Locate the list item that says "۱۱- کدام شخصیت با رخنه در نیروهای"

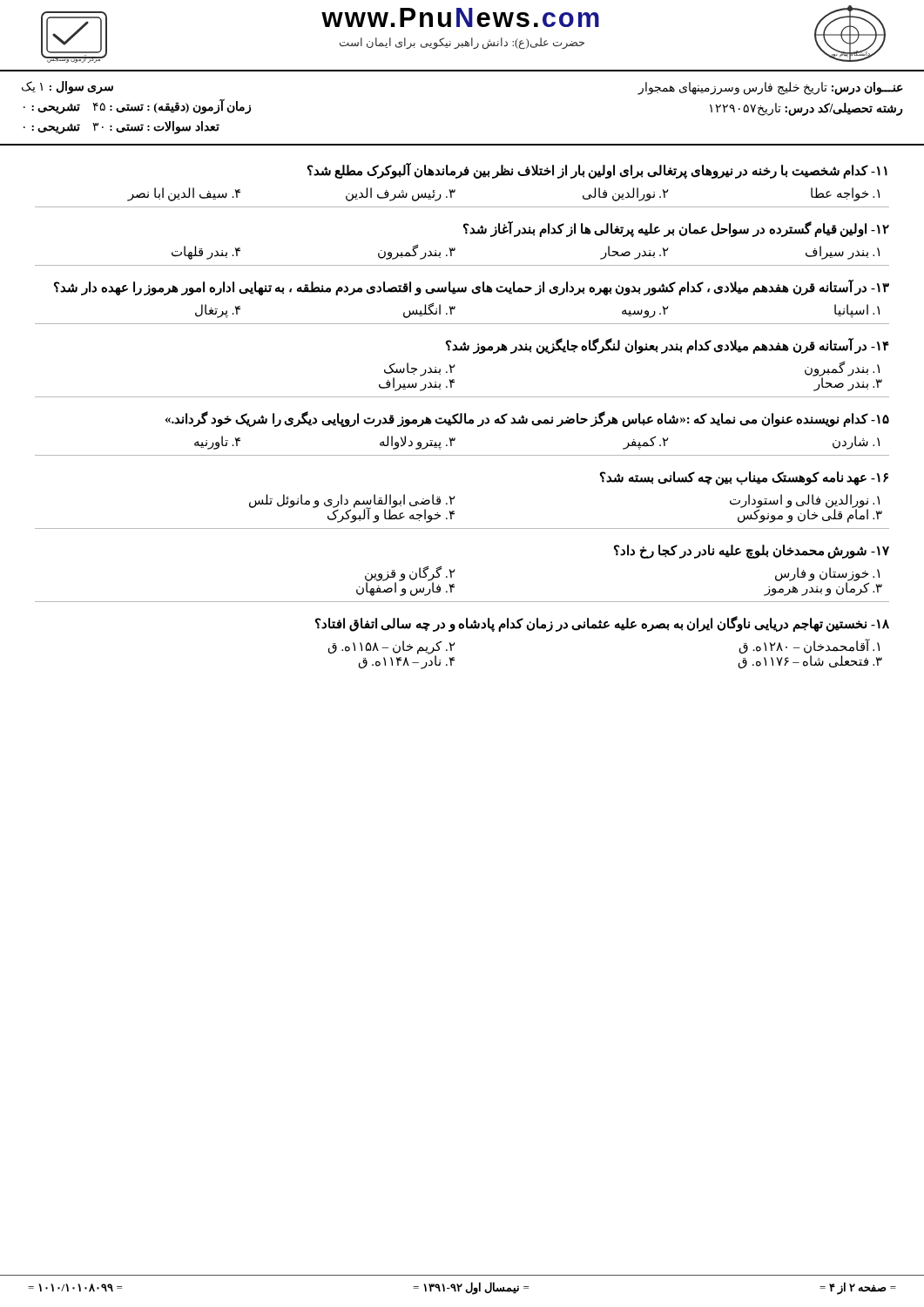[462, 180]
